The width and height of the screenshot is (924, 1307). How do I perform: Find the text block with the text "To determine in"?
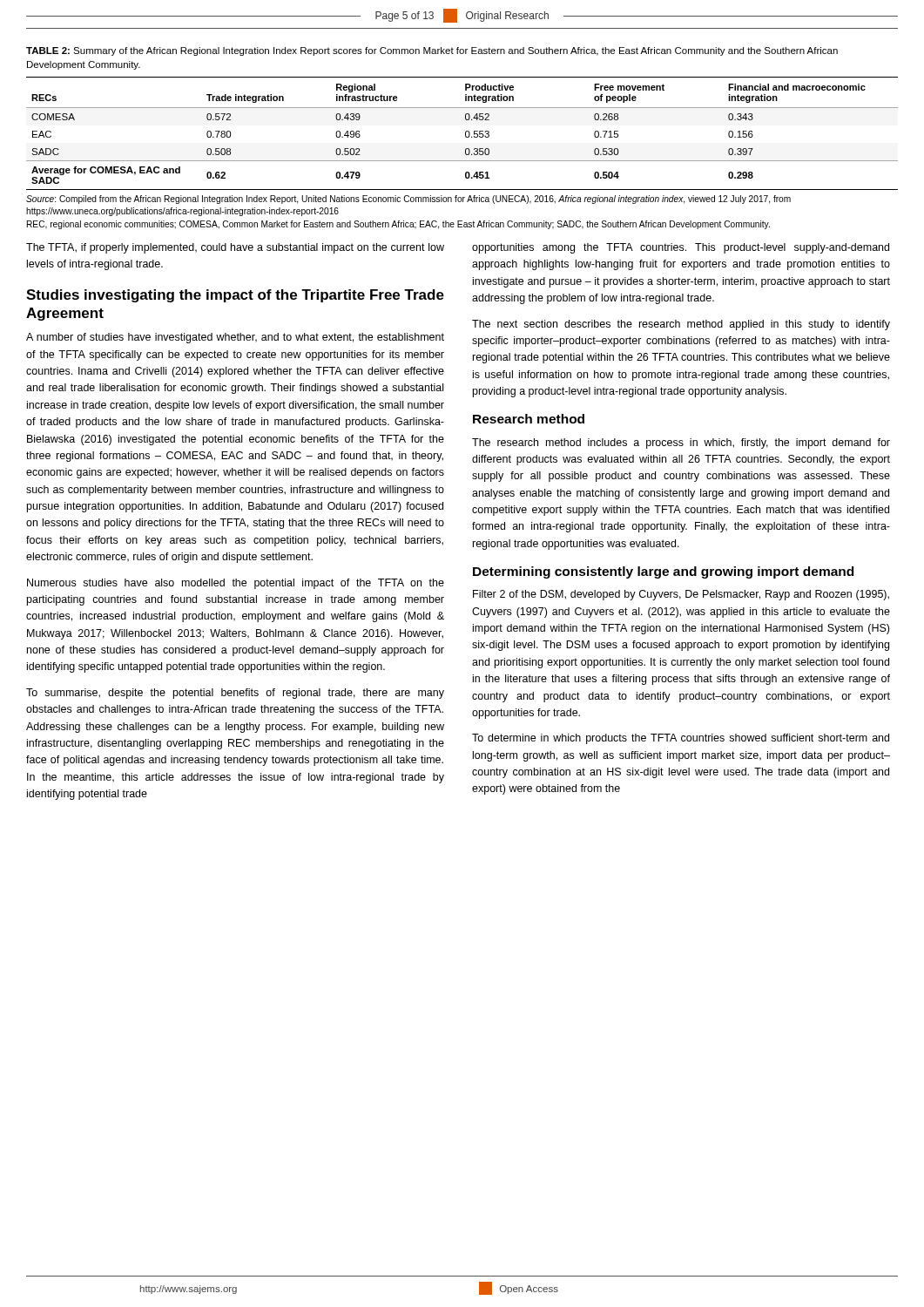[681, 764]
